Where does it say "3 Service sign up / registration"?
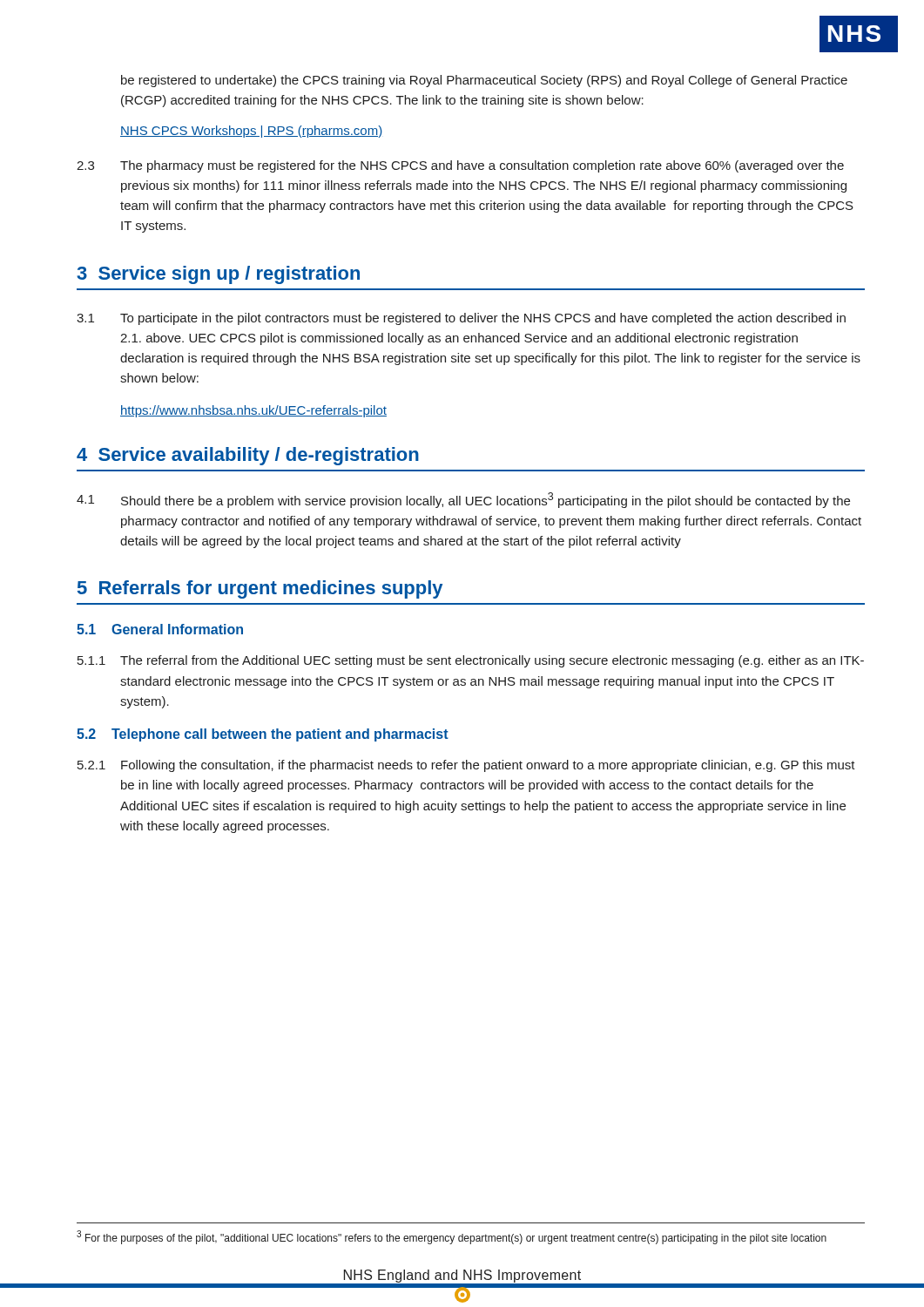 [219, 273]
